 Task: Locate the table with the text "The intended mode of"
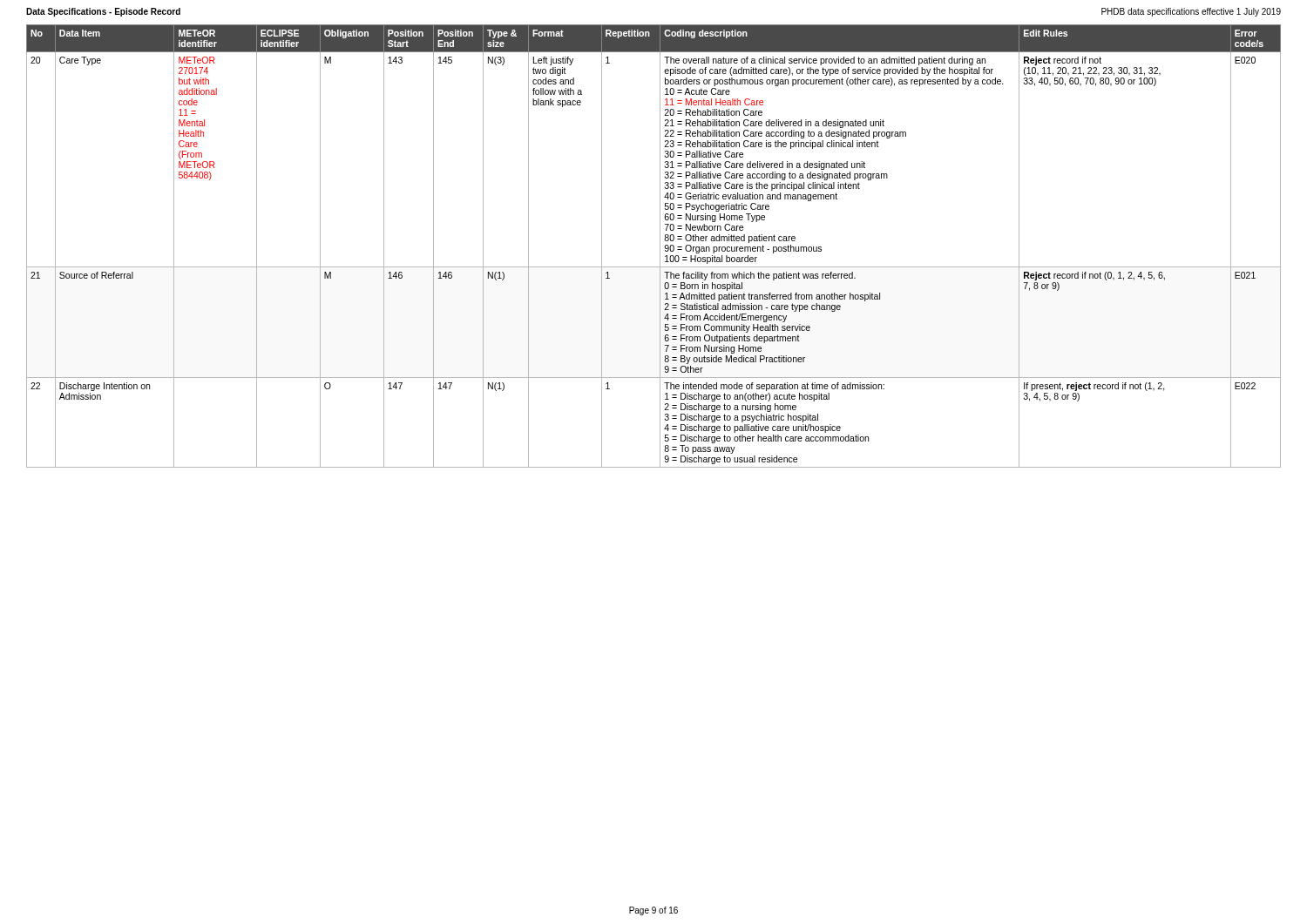coord(654,246)
